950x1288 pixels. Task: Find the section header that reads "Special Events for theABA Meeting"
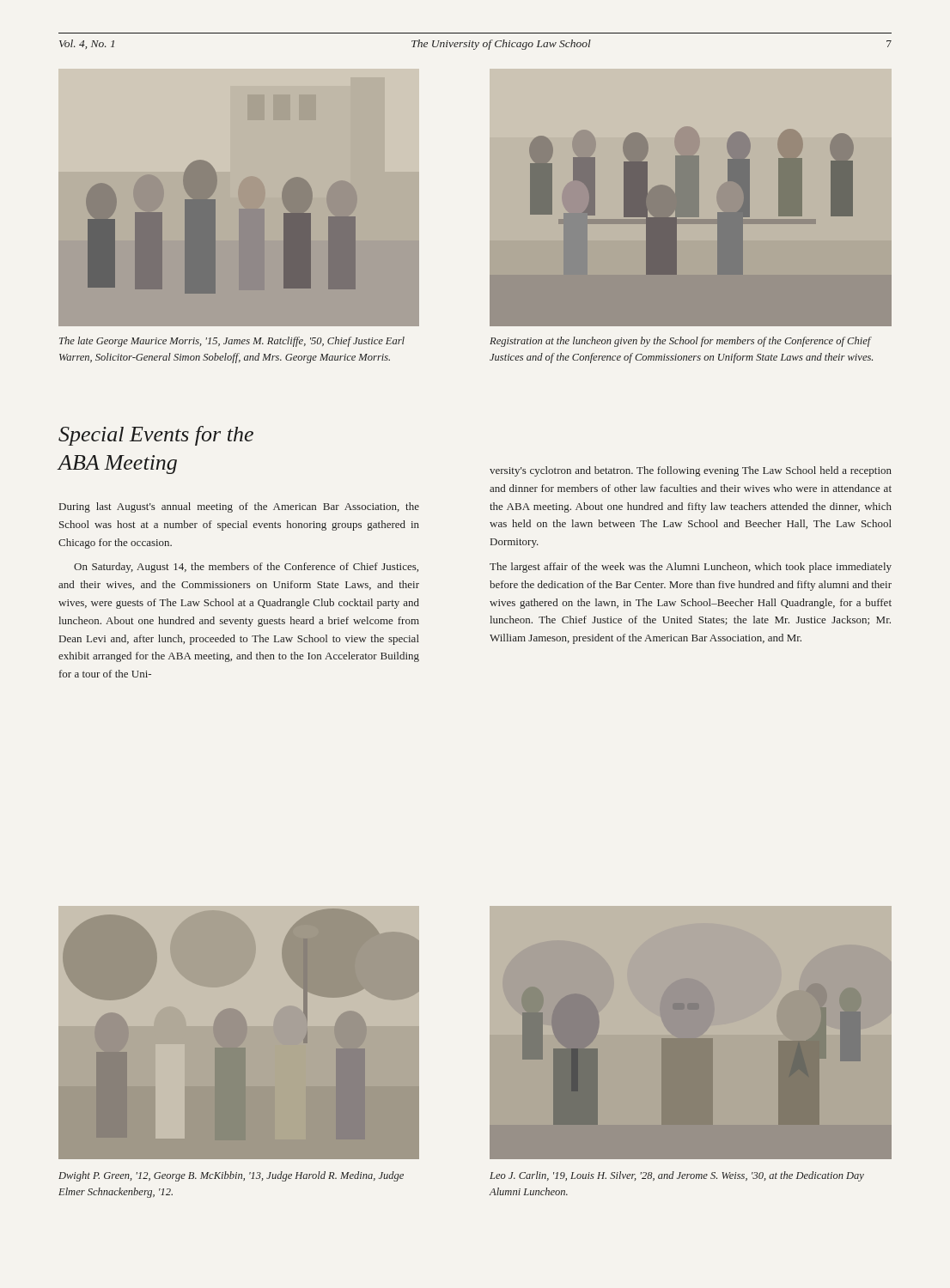pos(239,449)
